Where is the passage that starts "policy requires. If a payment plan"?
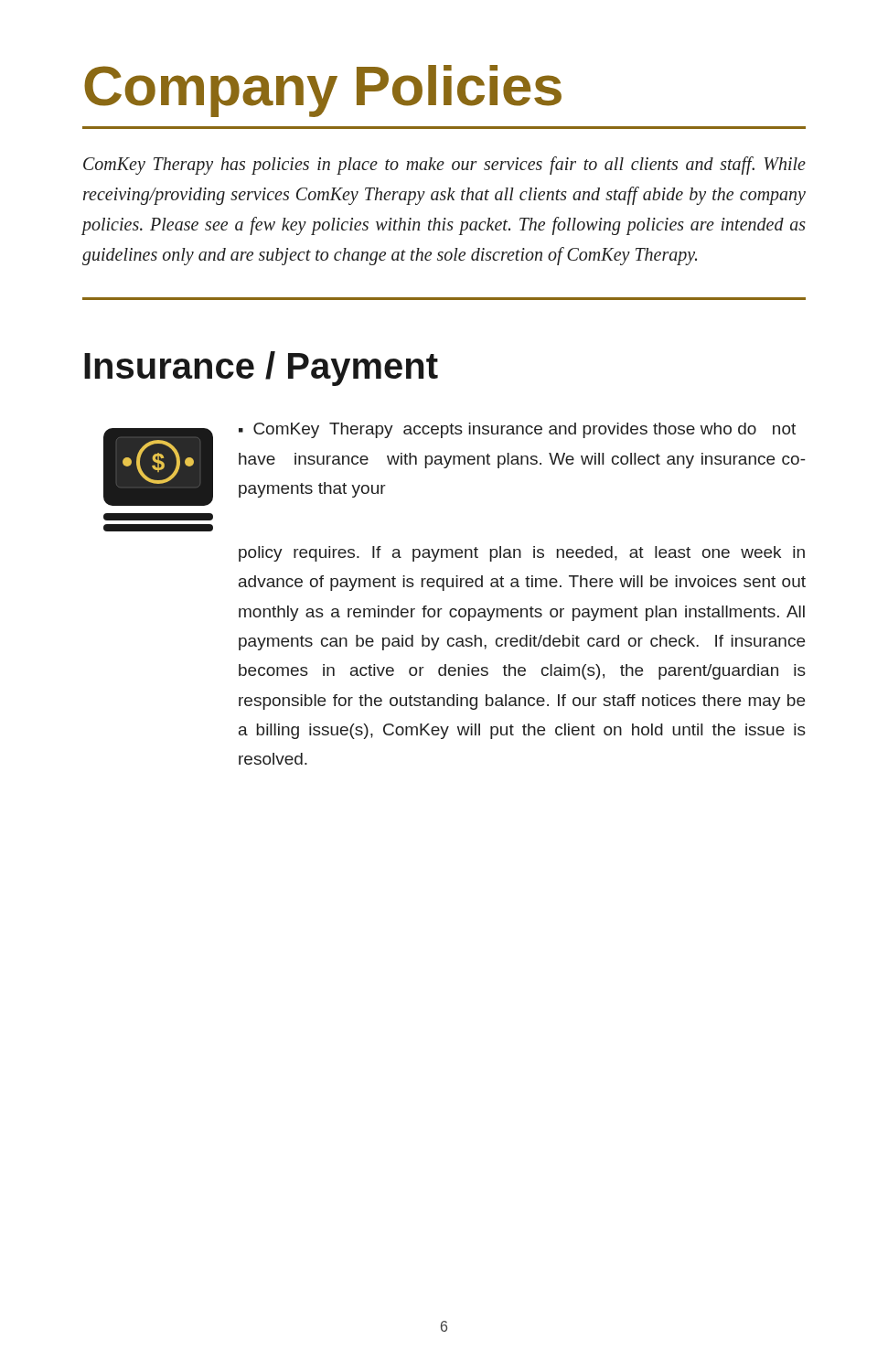This screenshot has height=1372, width=888. click(522, 656)
